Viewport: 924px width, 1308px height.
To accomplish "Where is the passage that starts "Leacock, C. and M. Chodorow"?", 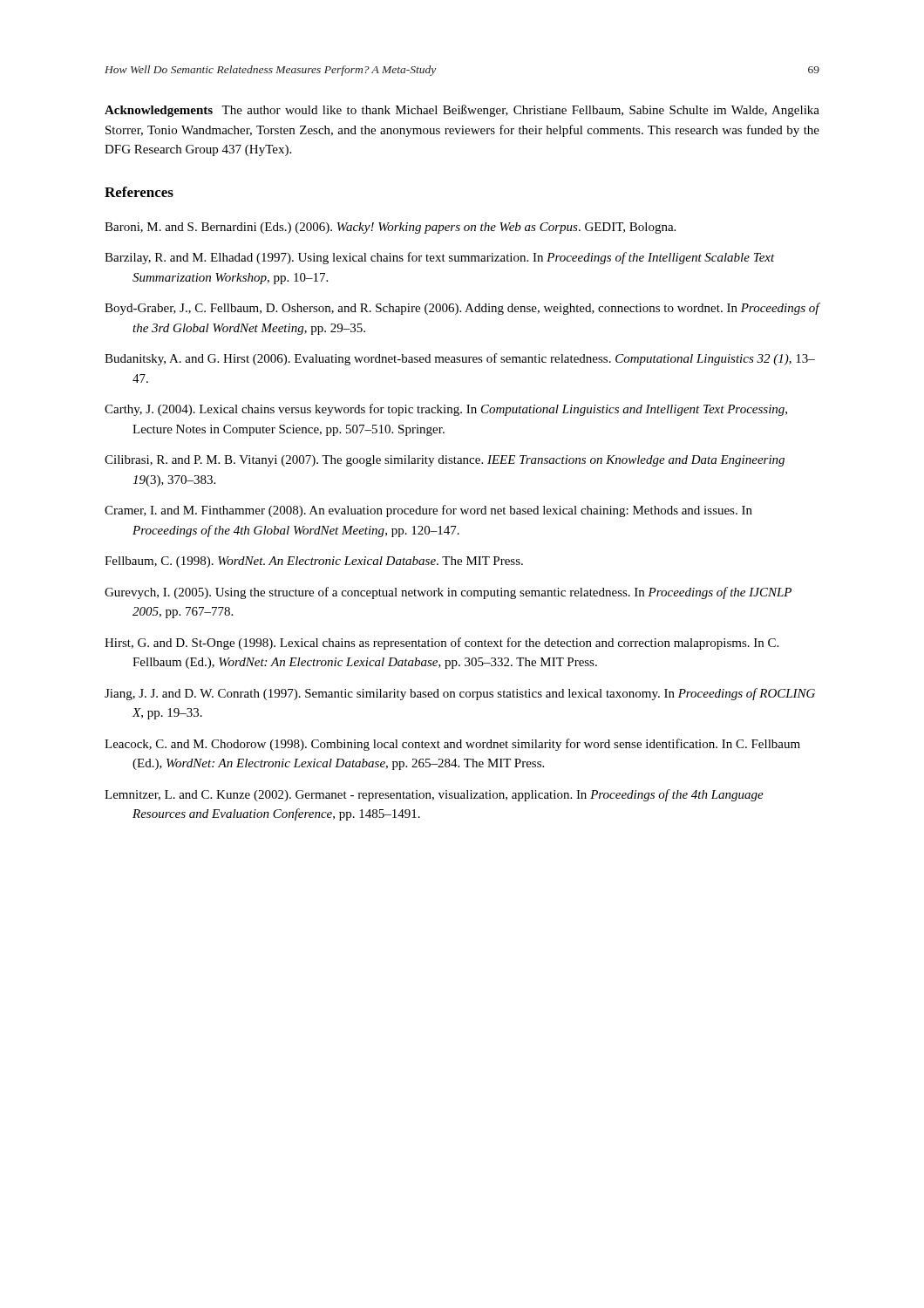I will point(452,753).
